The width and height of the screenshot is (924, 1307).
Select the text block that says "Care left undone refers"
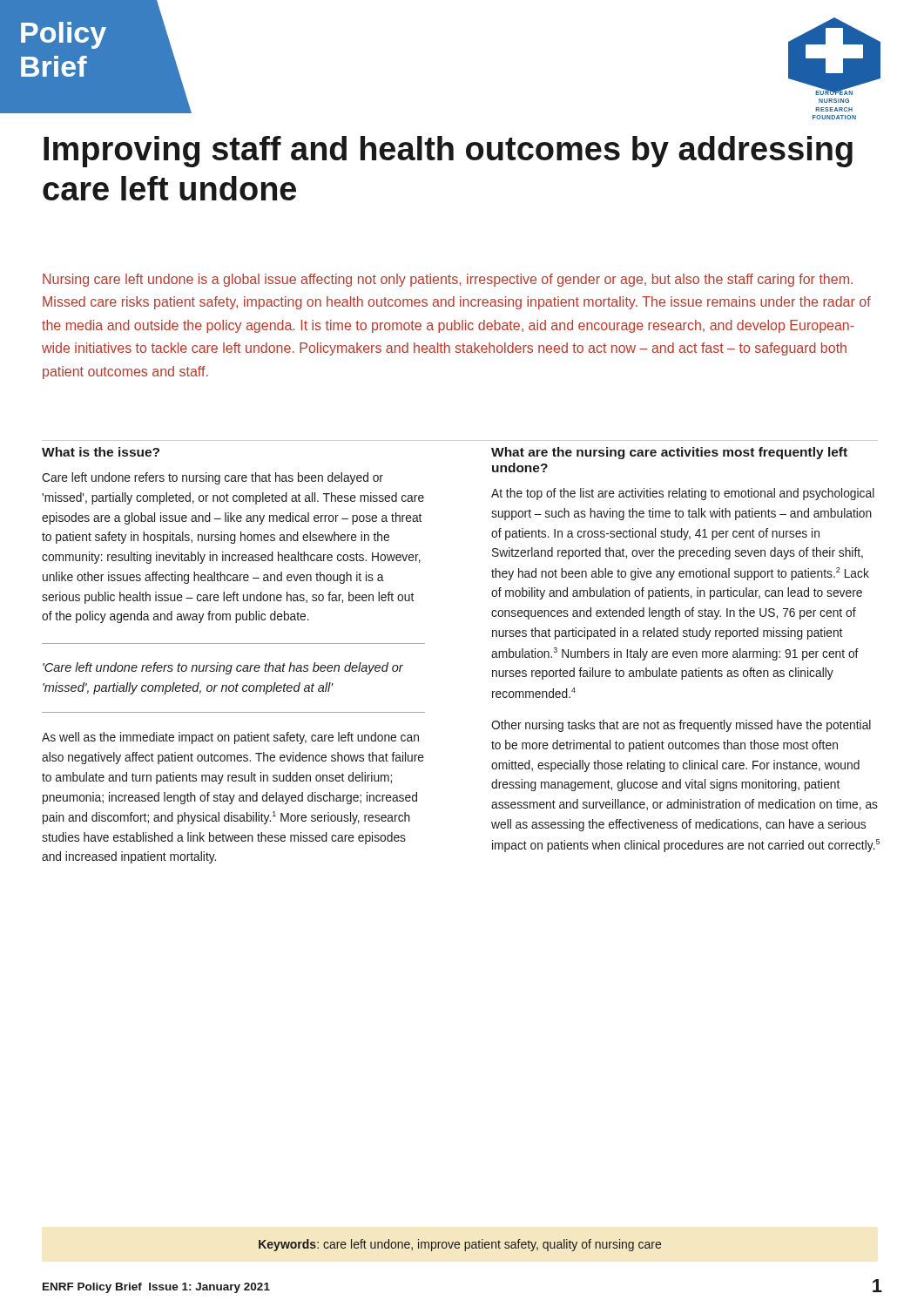[x=233, y=548]
